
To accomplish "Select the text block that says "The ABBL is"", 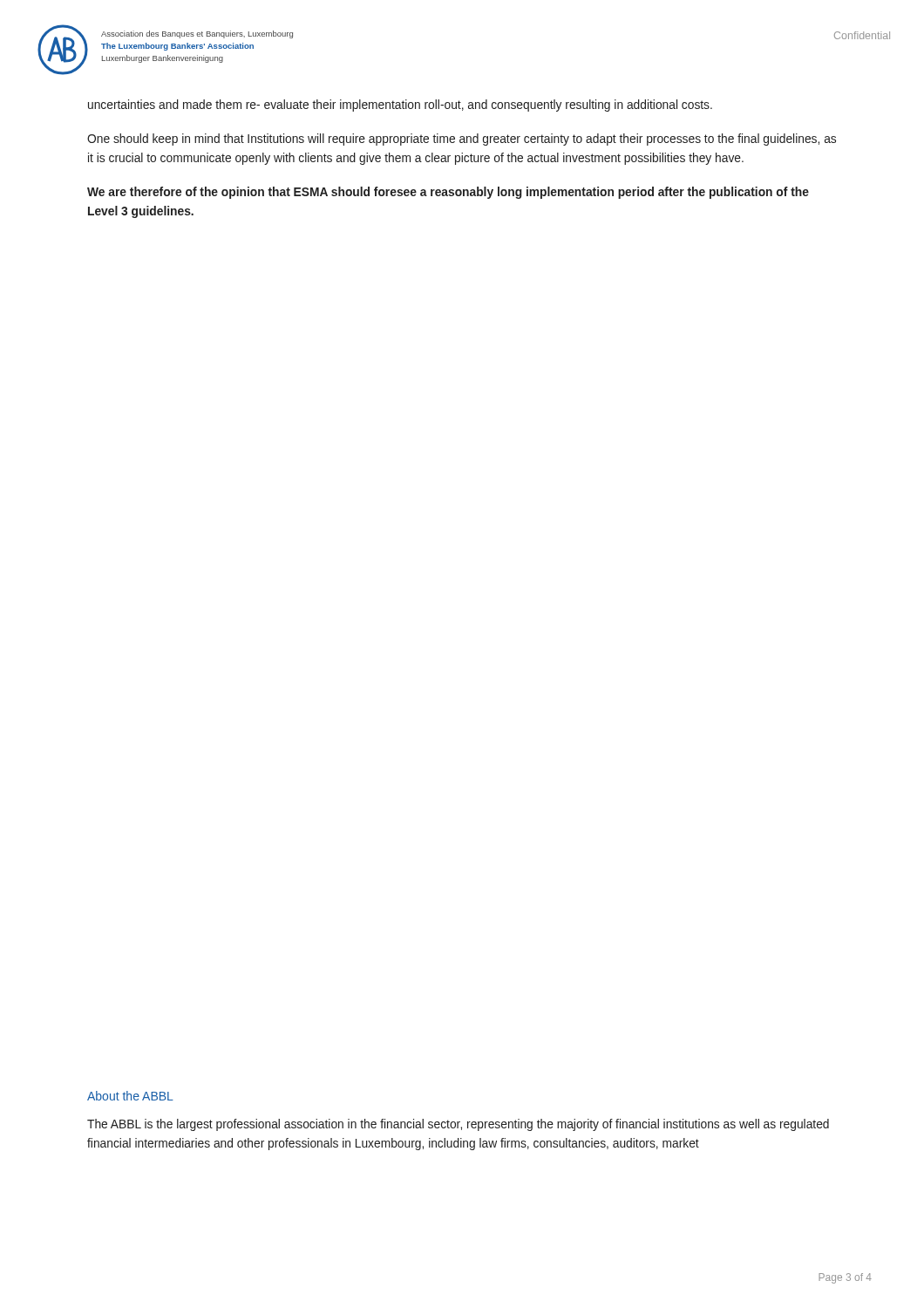I will [x=458, y=1134].
